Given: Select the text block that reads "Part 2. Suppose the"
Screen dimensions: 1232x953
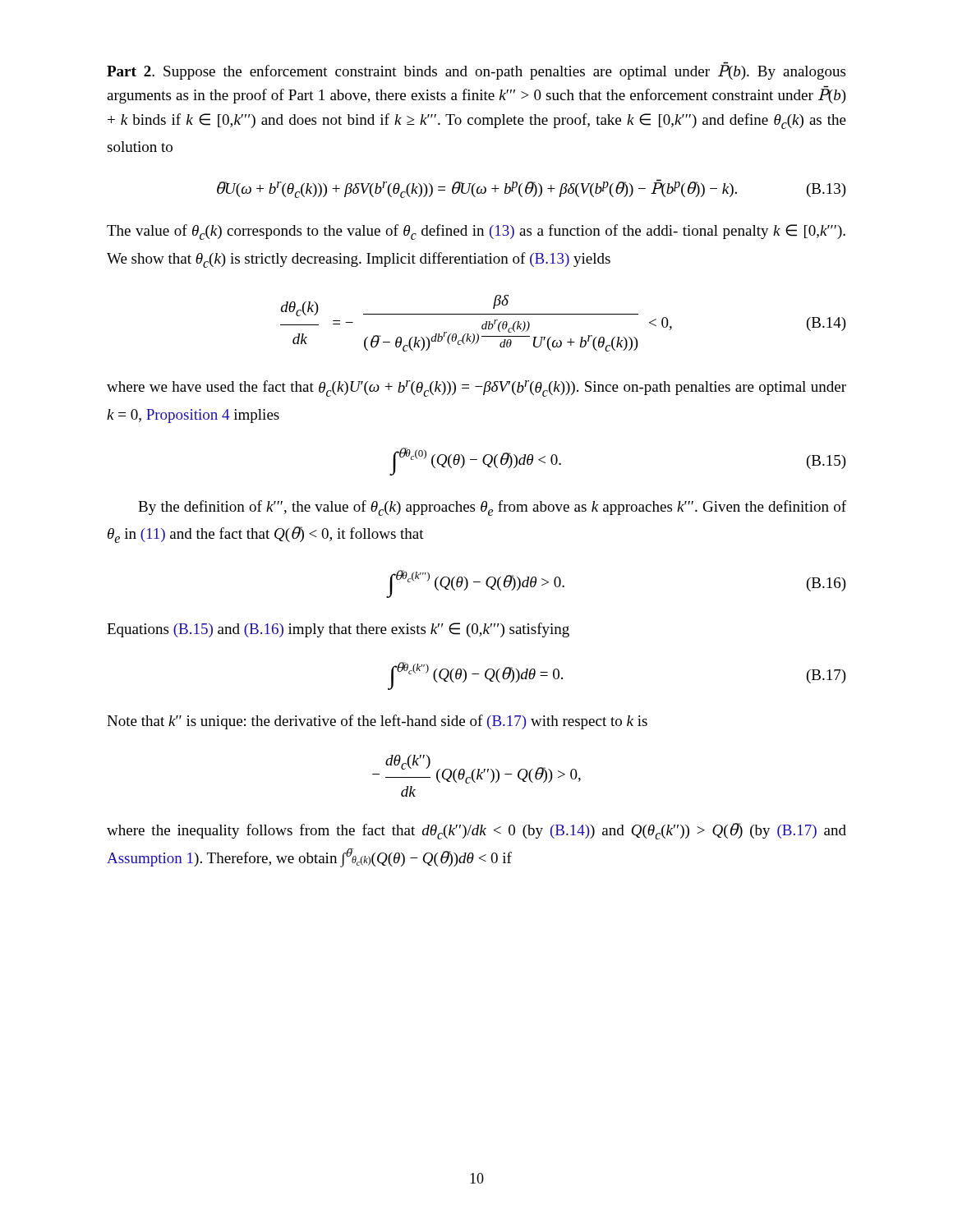Looking at the screenshot, I should tap(476, 109).
